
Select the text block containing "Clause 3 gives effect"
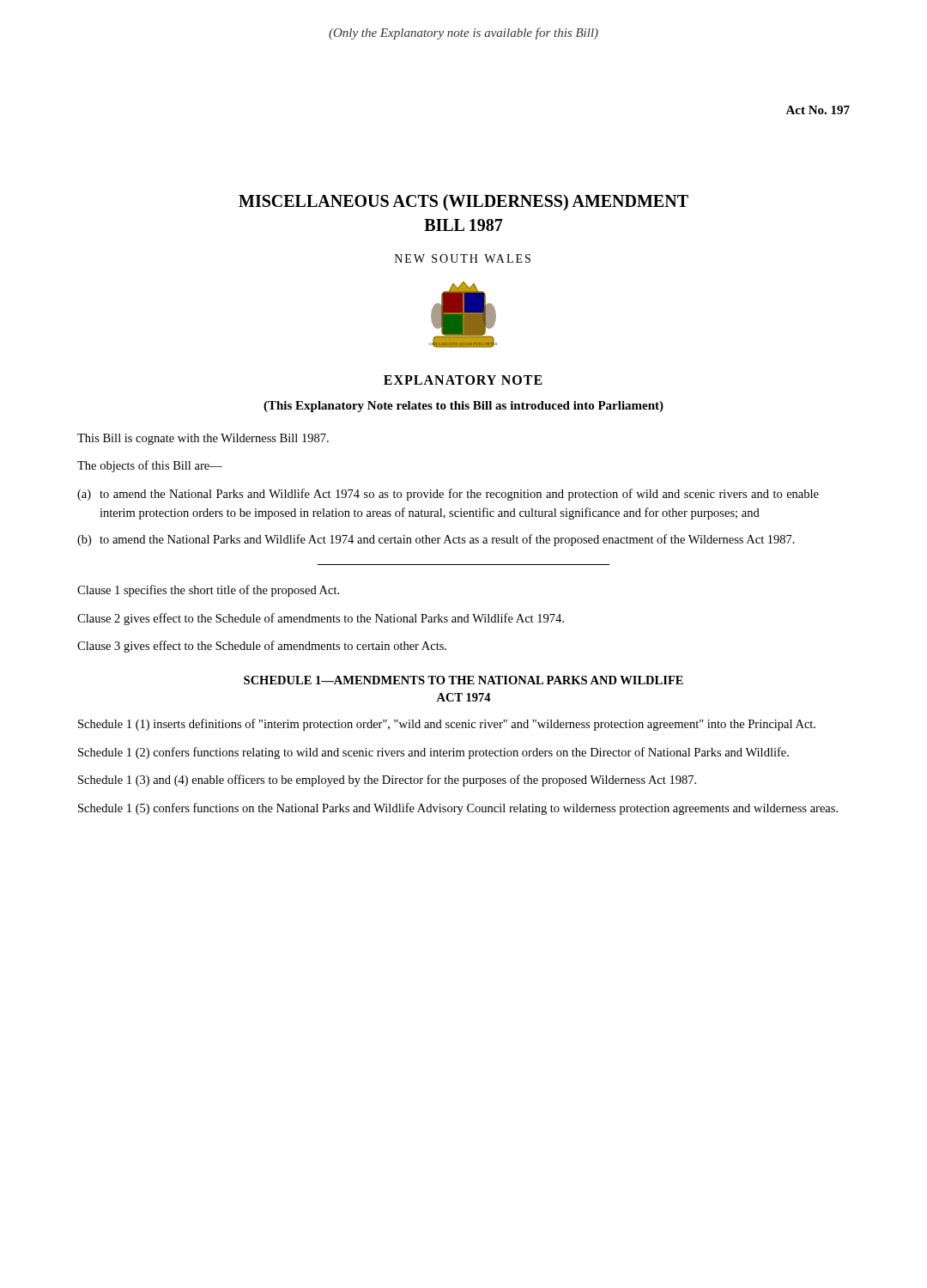tap(262, 646)
